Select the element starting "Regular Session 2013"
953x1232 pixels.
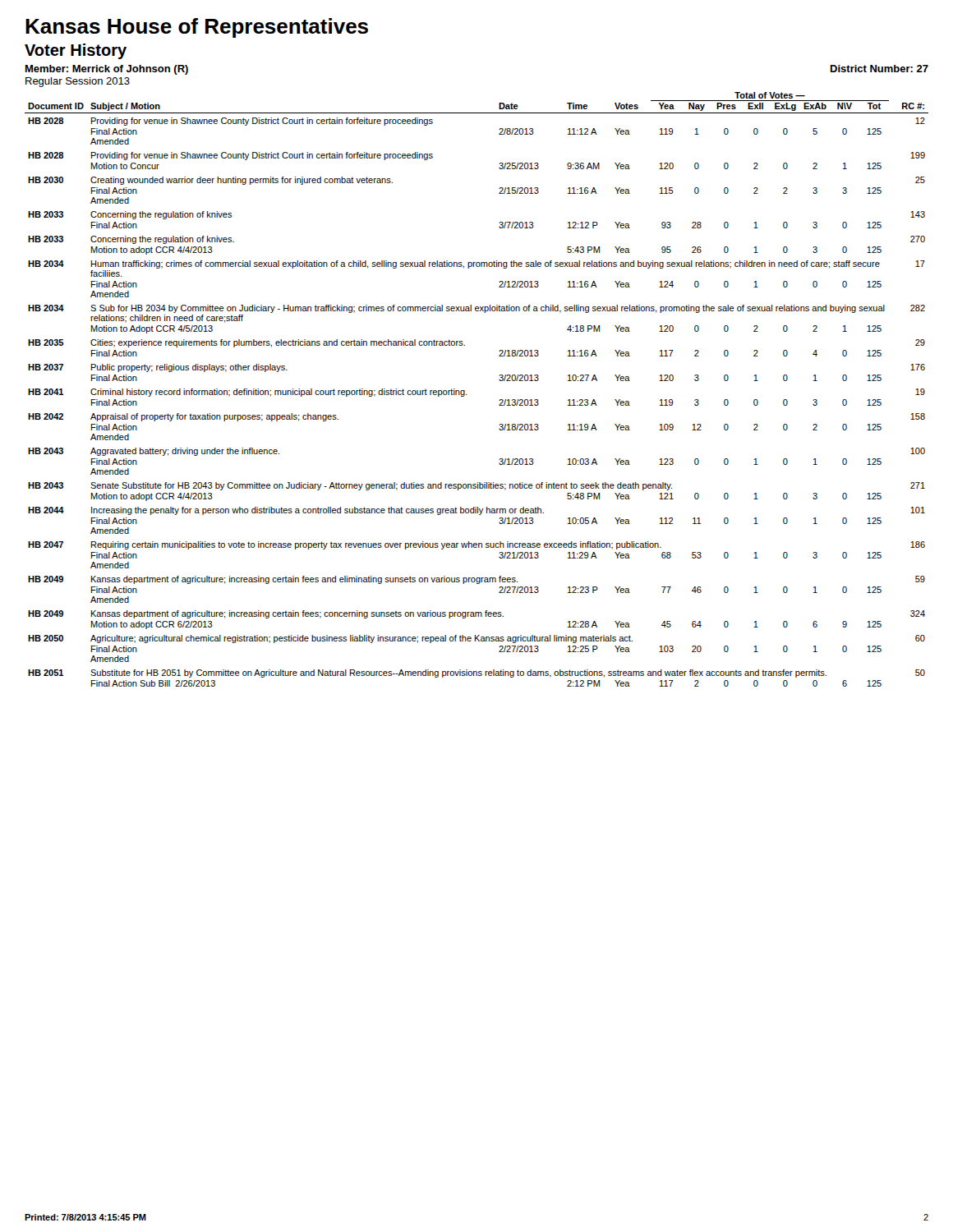(x=77, y=81)
